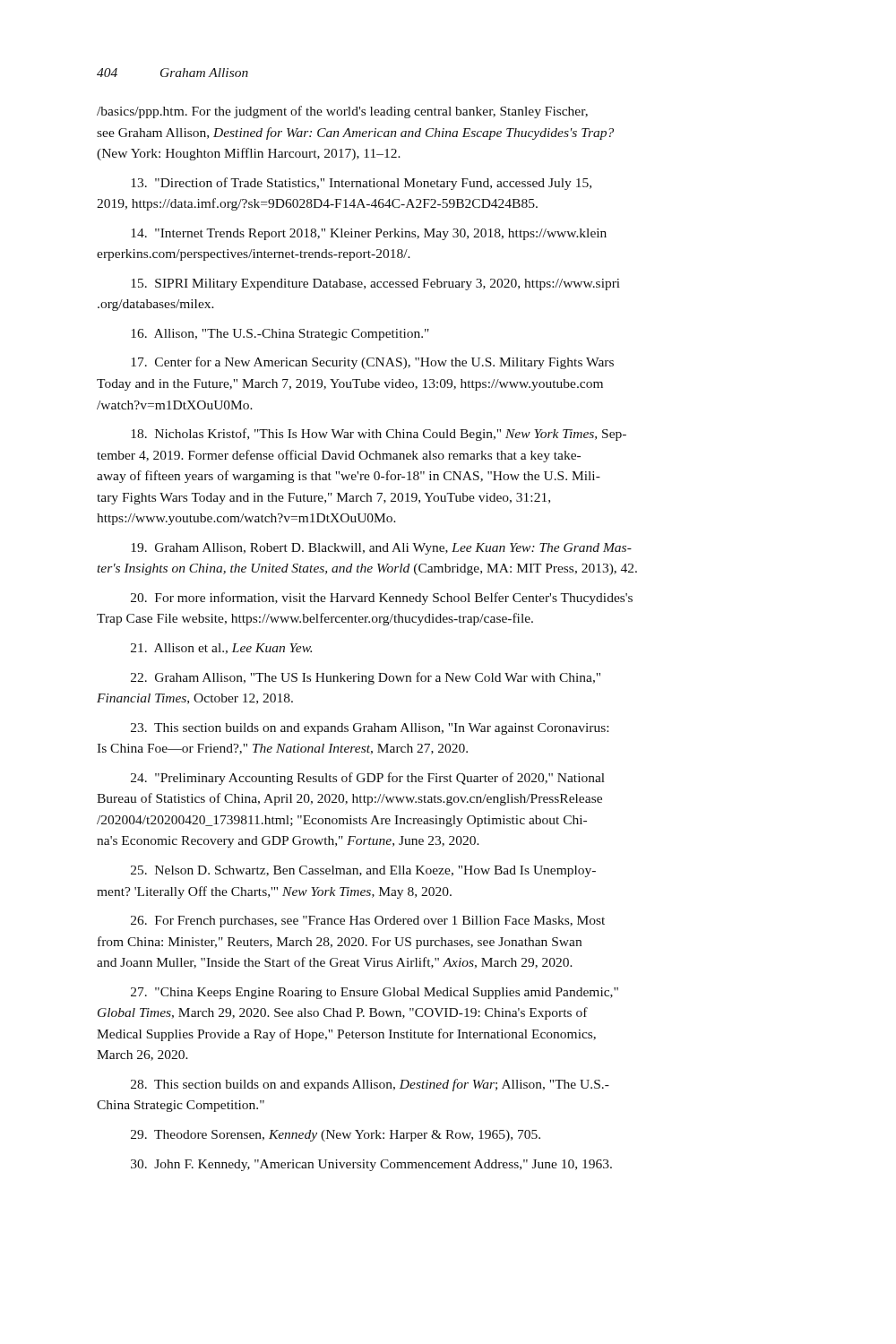896x1344 pixels.
Task: Select the passage starting "23. This section"
Action: pyautogui.click(x=353, y=737)
